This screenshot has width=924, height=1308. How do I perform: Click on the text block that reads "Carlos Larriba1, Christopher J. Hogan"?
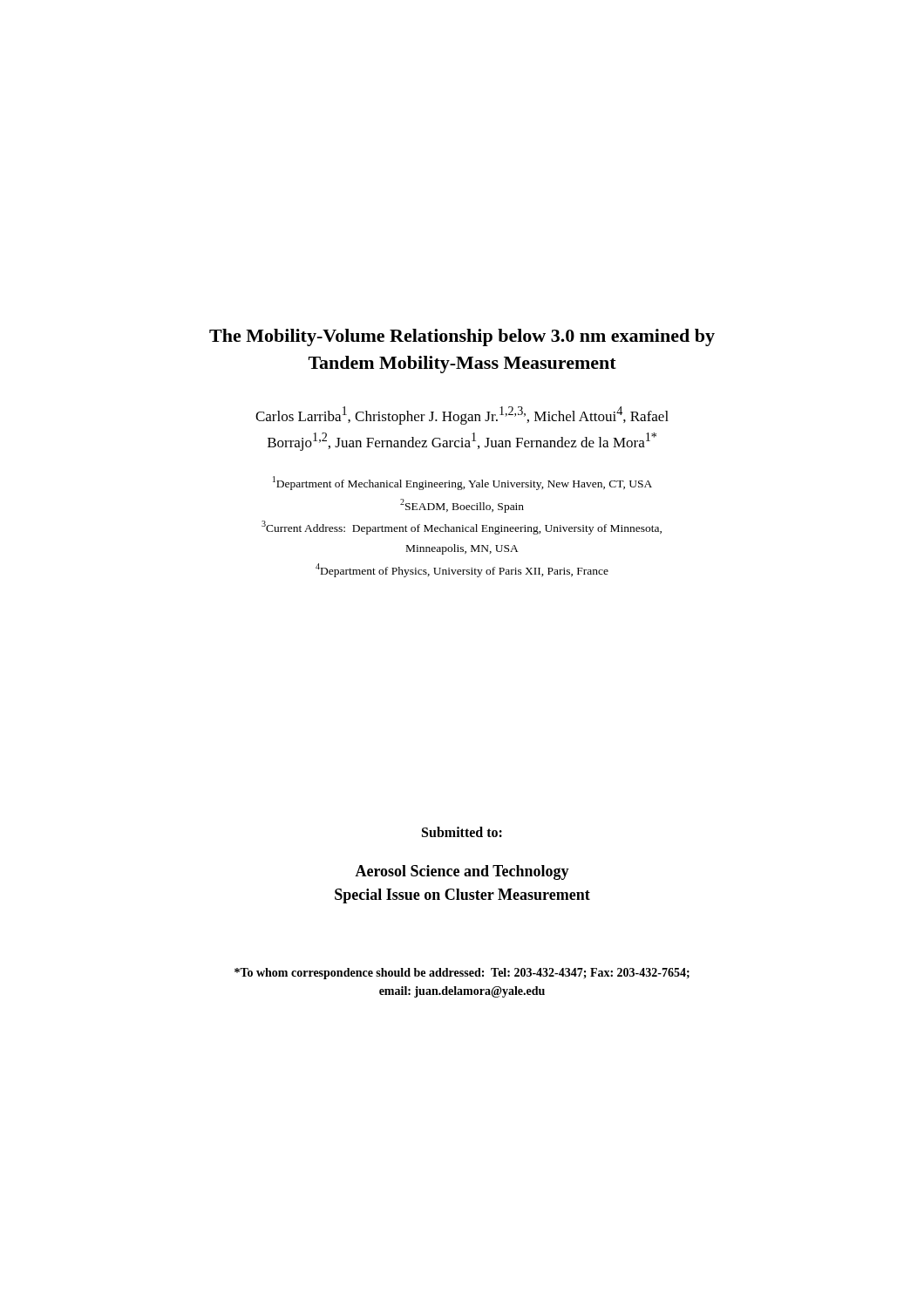462,427
